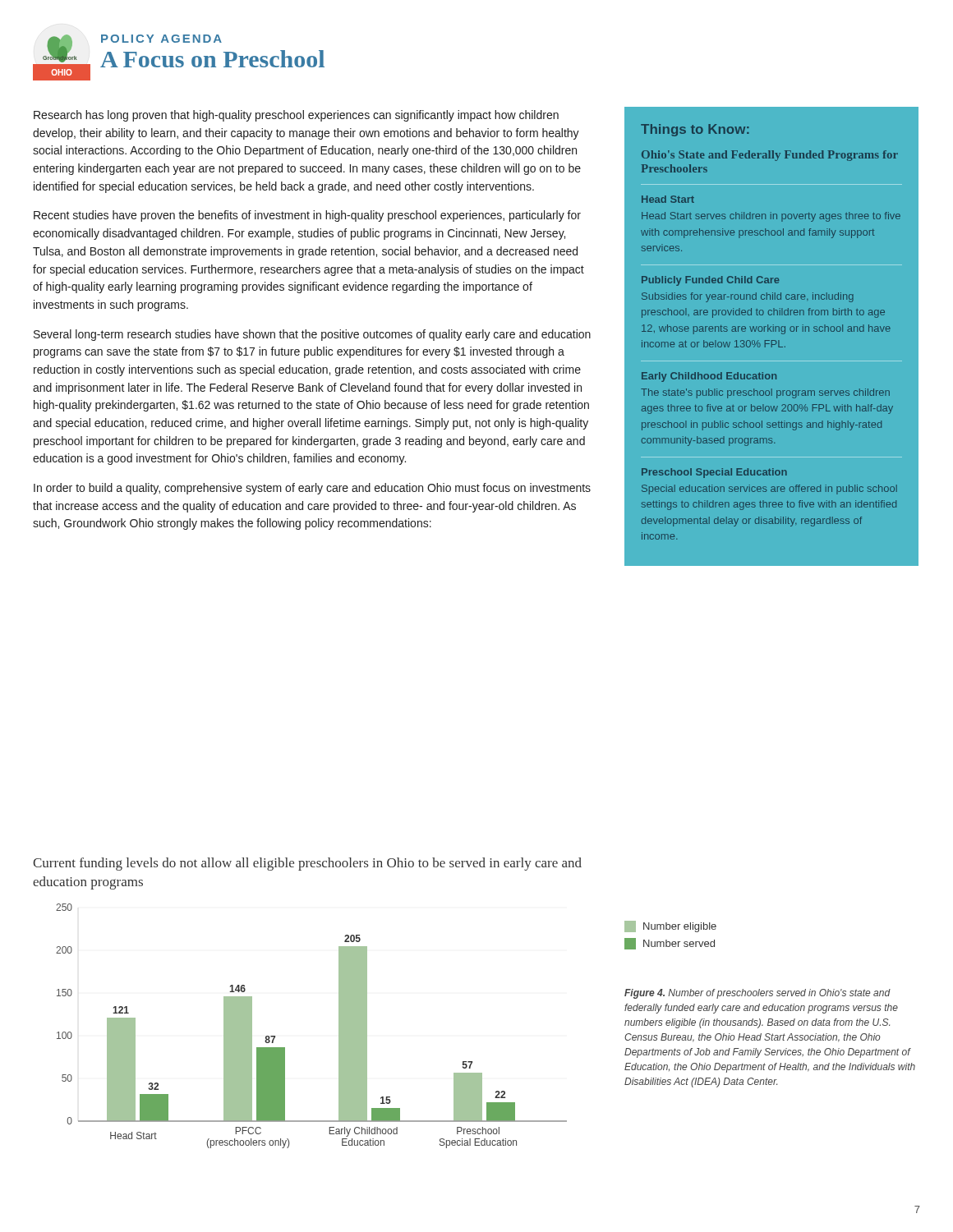Click on the text block starting "Research has long proven that high-quality preschool experiences"
Image resolution: width=953 pixels, height=1232 pixels.
pos(312,151)
